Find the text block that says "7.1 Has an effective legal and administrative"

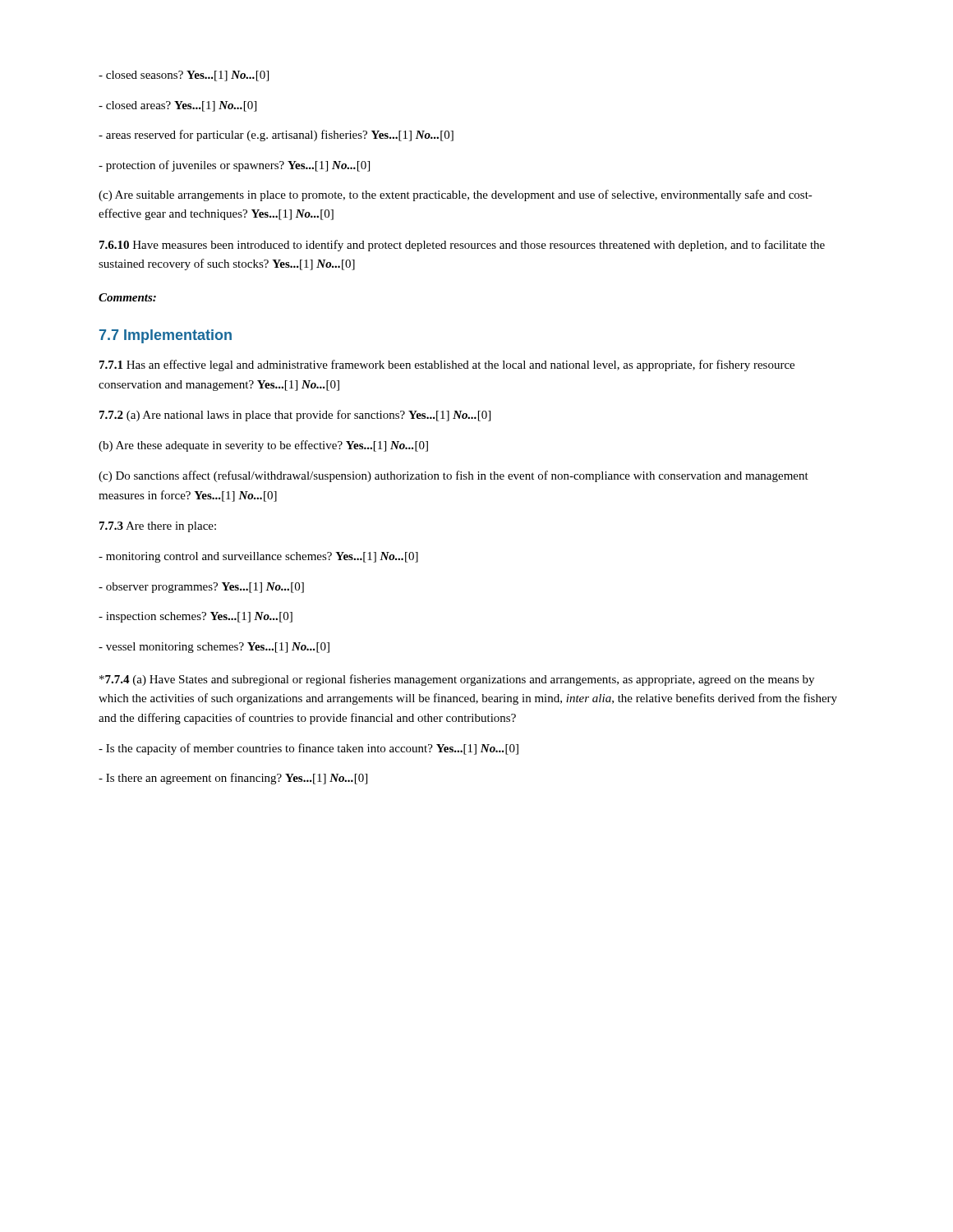pyautogui.click(x=447, y=374)
